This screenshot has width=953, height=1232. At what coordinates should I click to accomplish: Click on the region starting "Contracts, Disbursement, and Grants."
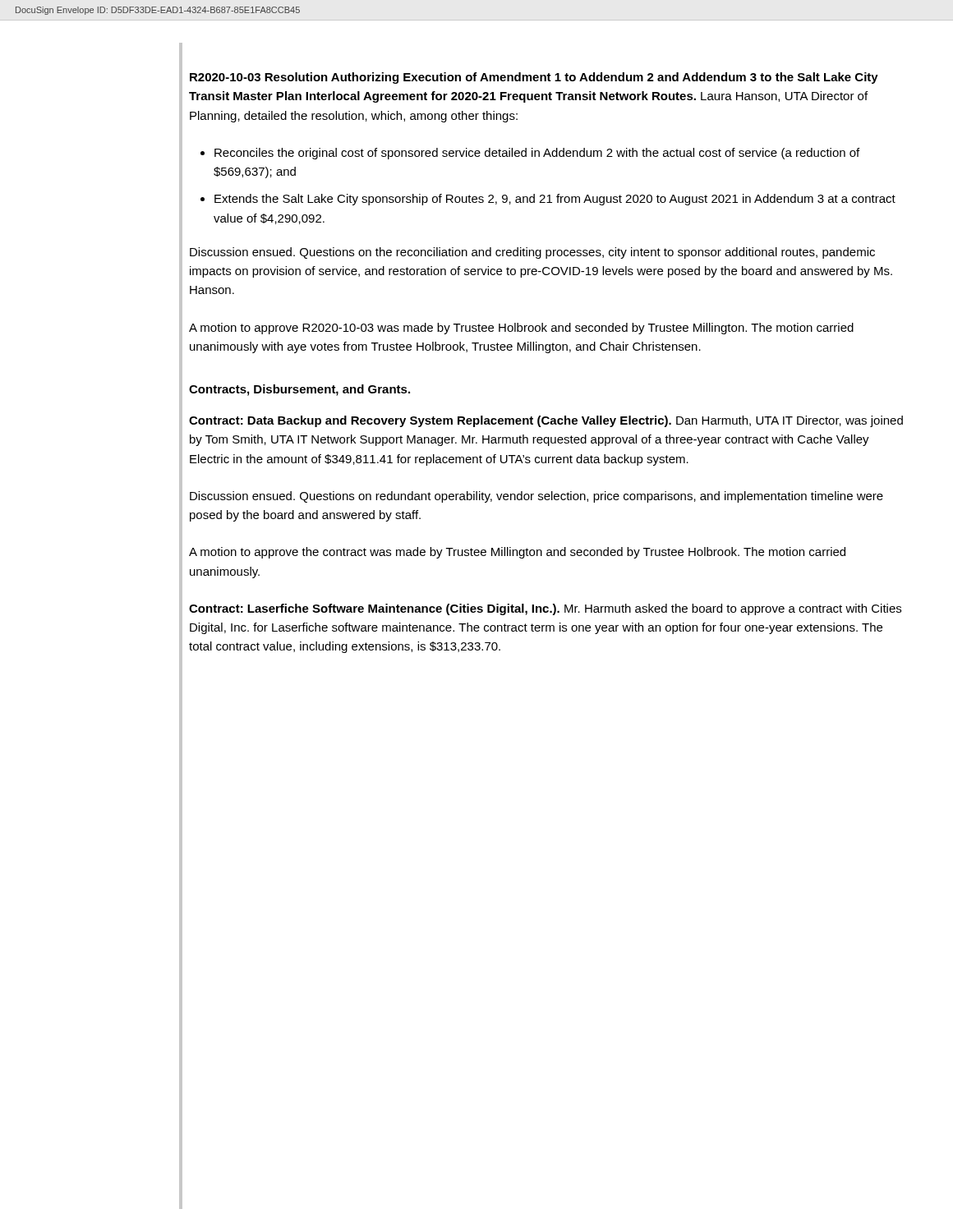(300, 389)
